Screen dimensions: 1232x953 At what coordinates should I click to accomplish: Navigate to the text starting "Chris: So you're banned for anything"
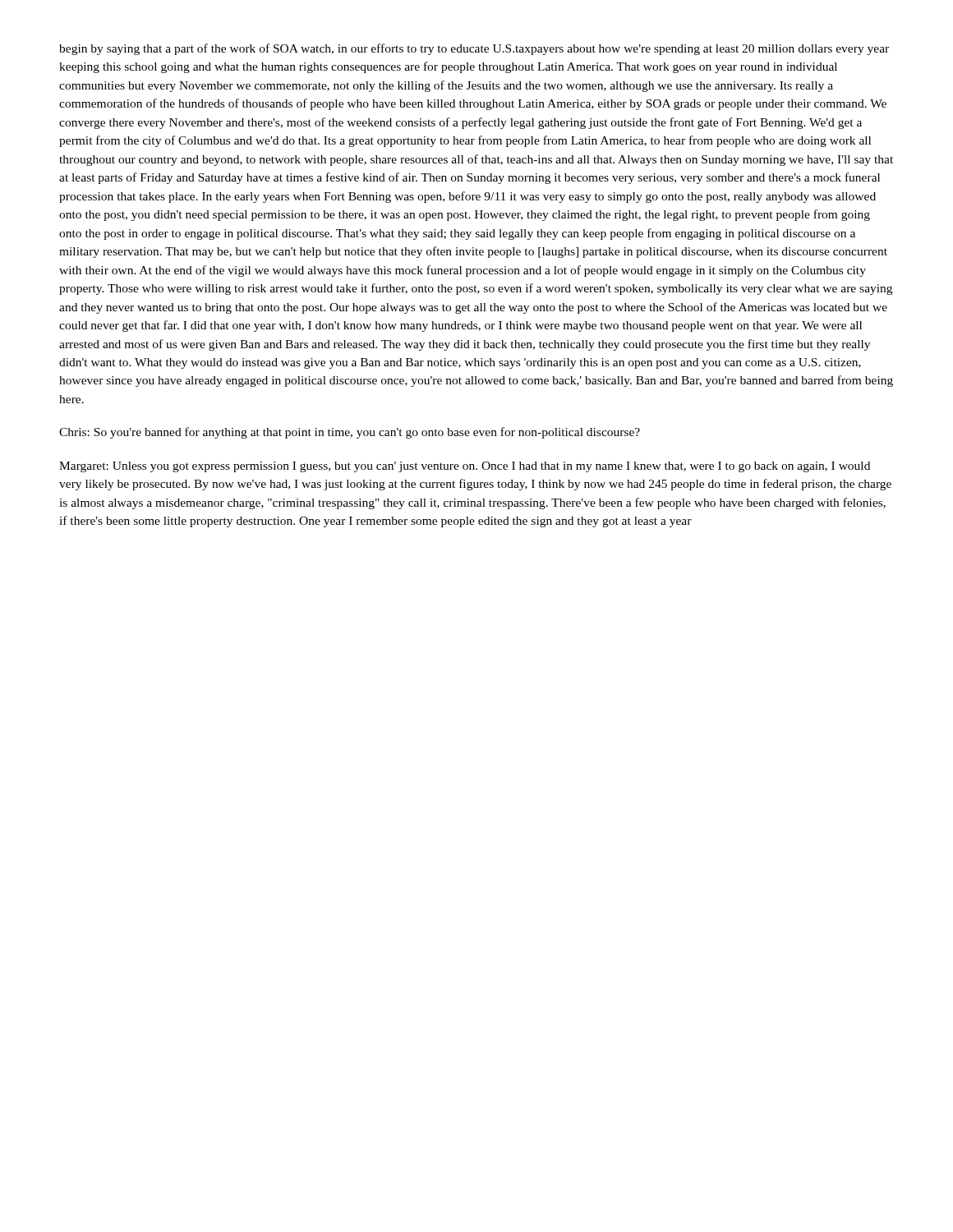[350, 432]
